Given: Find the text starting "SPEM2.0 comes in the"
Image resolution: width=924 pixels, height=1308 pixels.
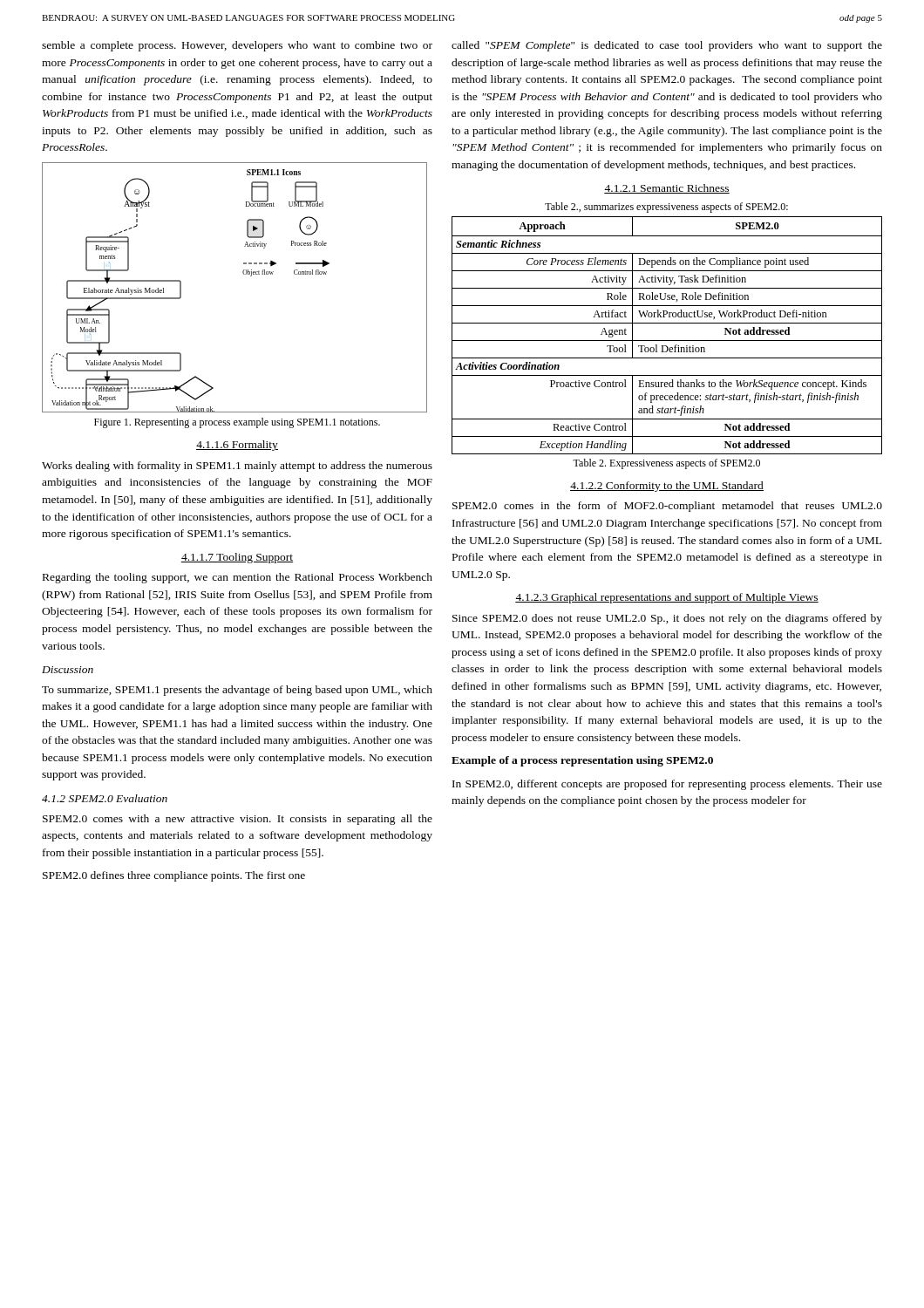Looking at the screenshot, I should [x=667, y=540].
